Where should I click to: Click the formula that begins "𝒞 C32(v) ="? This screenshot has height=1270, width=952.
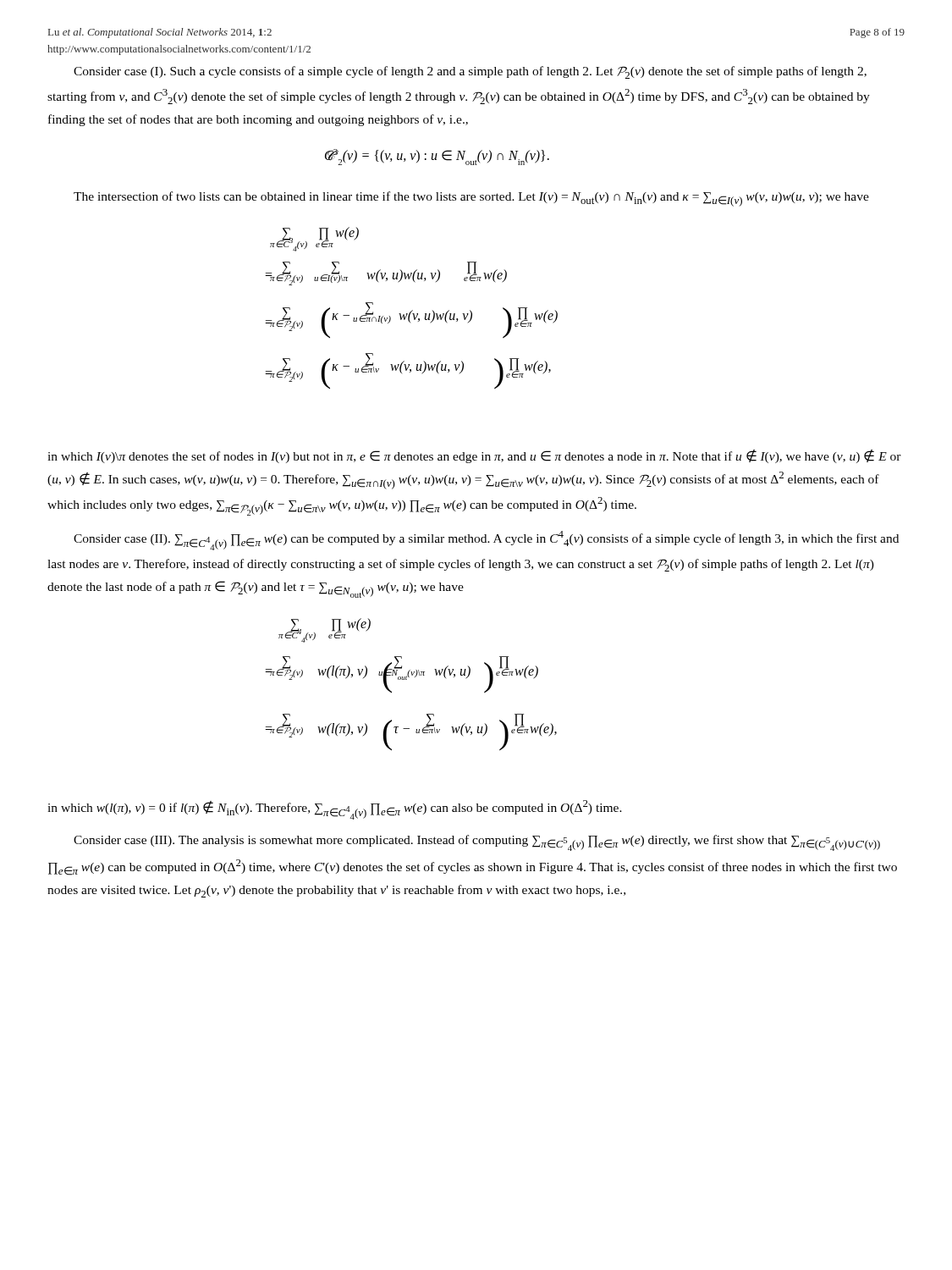point(476,154)
